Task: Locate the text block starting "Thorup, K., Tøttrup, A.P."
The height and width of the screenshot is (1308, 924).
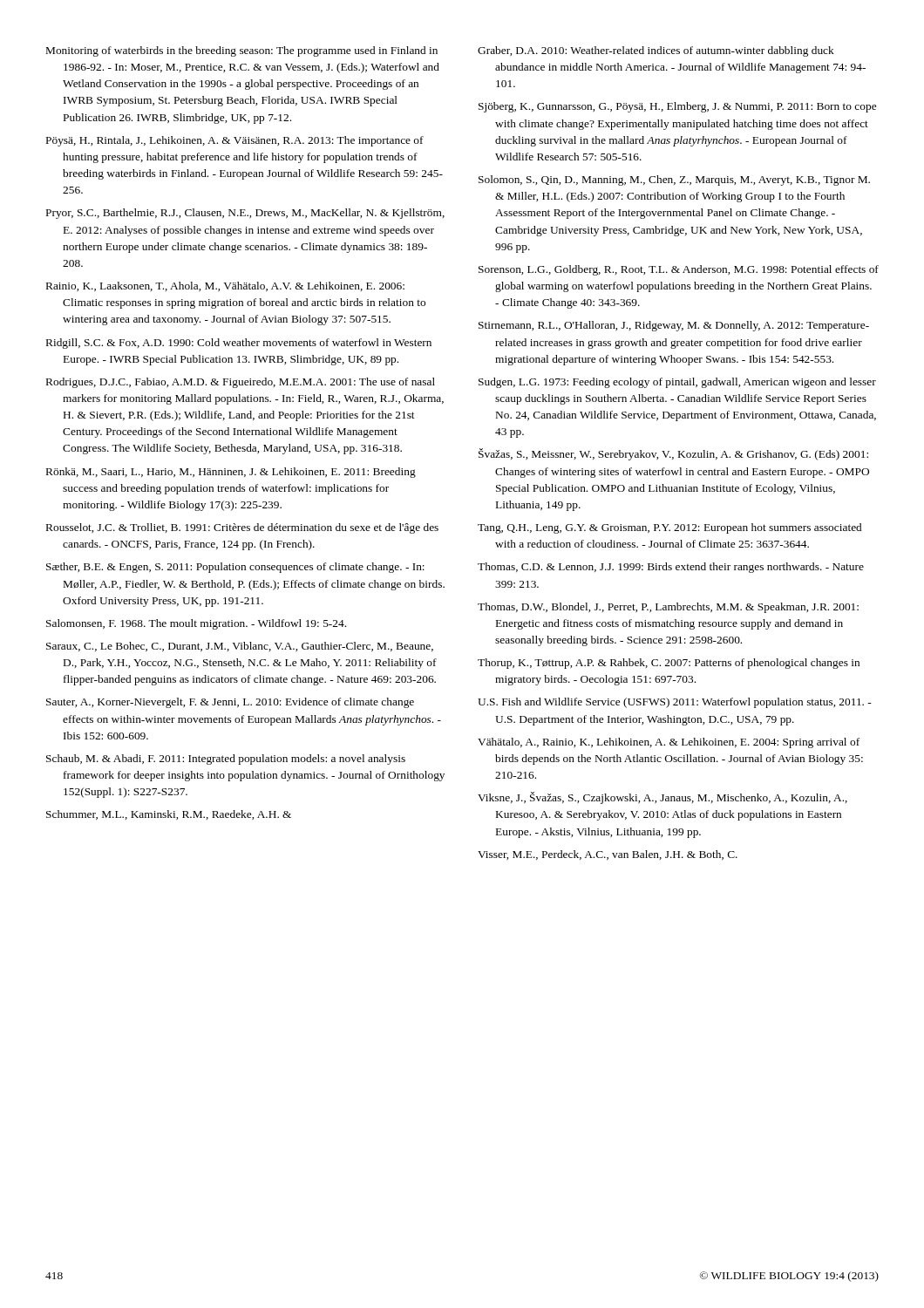Action: pos(669,671)
